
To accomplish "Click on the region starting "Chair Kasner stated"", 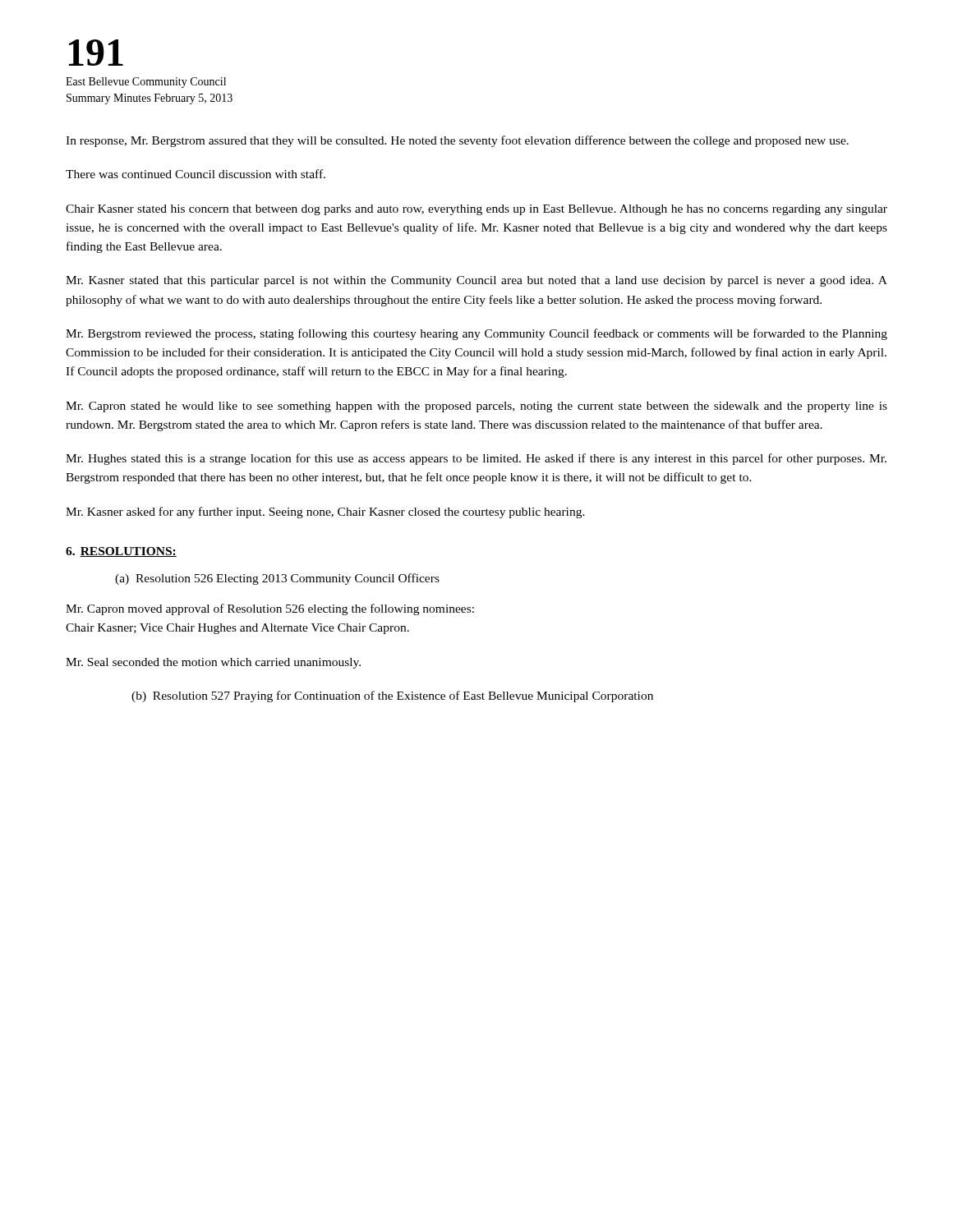I will pyautogui.click(x=476, y=227).
